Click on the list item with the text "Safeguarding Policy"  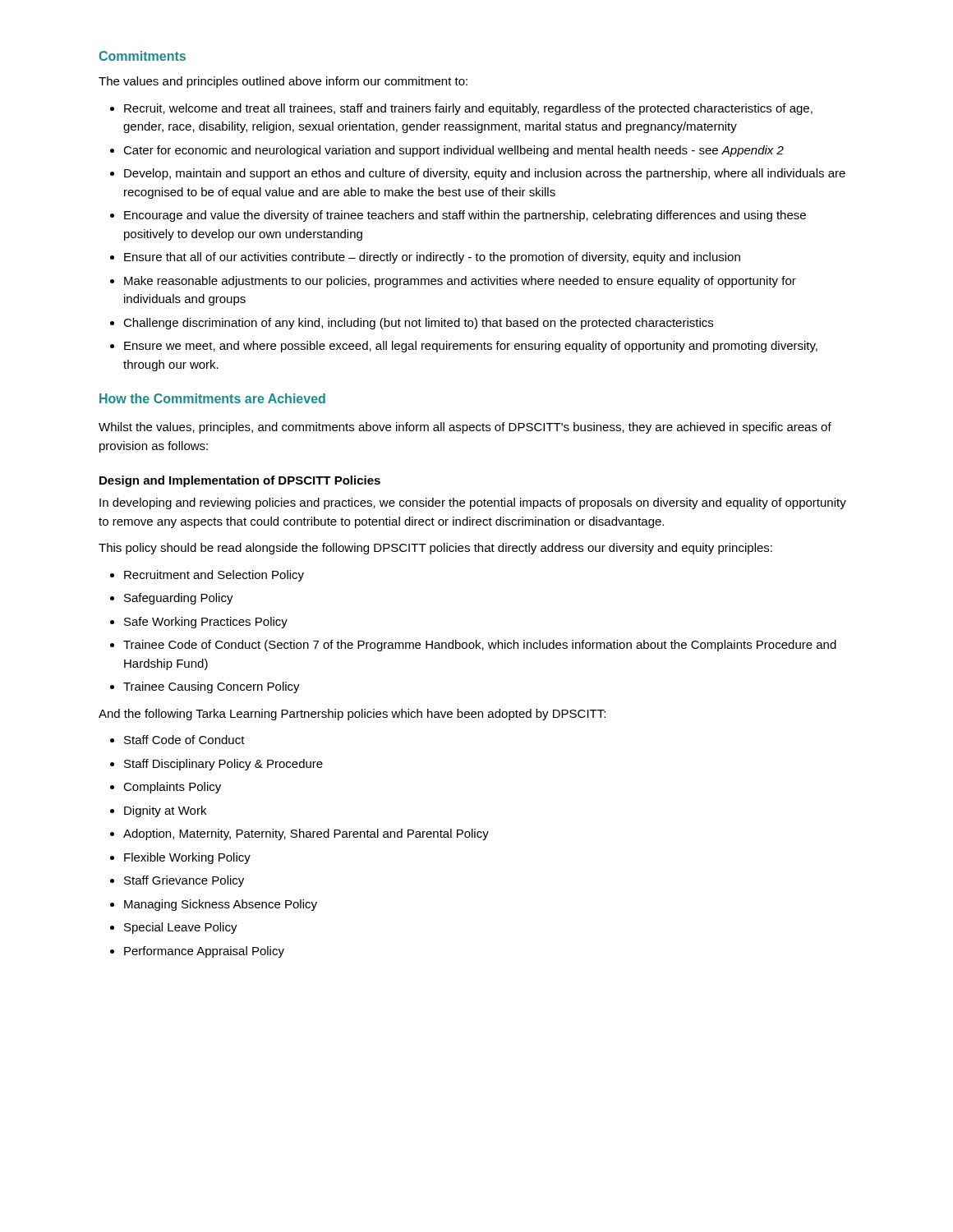click(178, 598)
